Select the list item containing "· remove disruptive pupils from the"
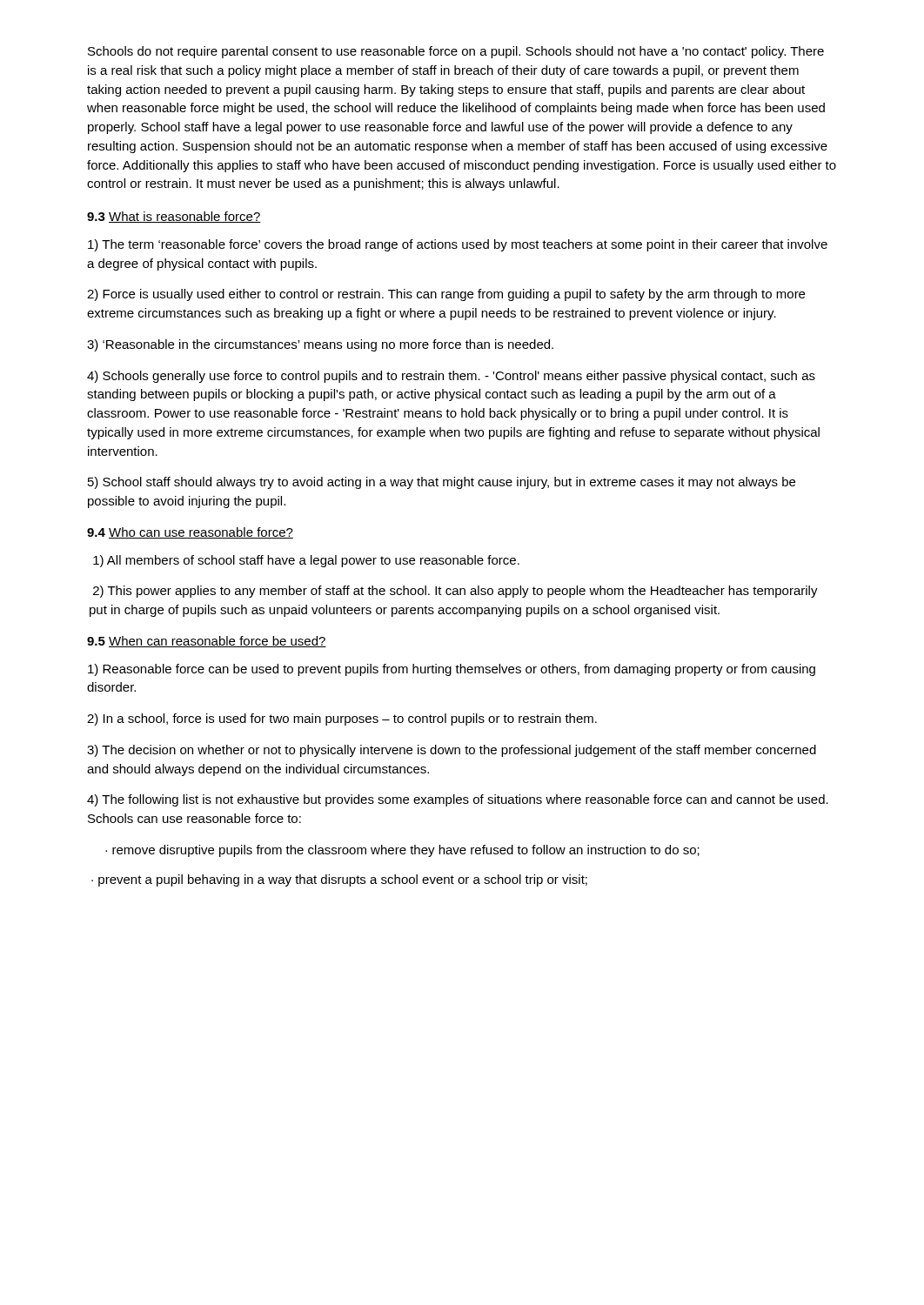Screen dimensions: 1305x924 (x=401, y=849)
